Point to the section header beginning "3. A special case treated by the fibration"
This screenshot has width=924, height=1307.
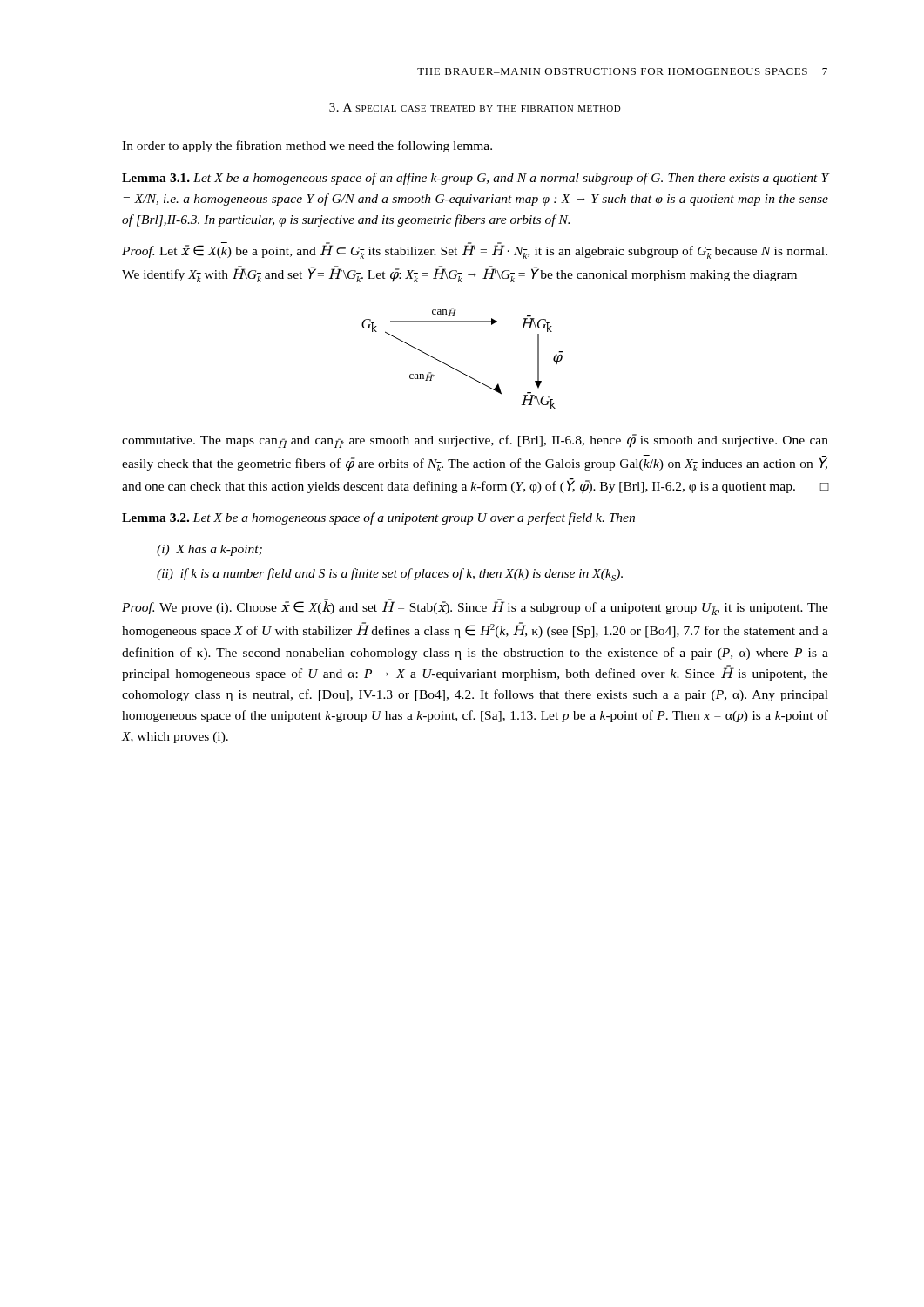point(475,107)
